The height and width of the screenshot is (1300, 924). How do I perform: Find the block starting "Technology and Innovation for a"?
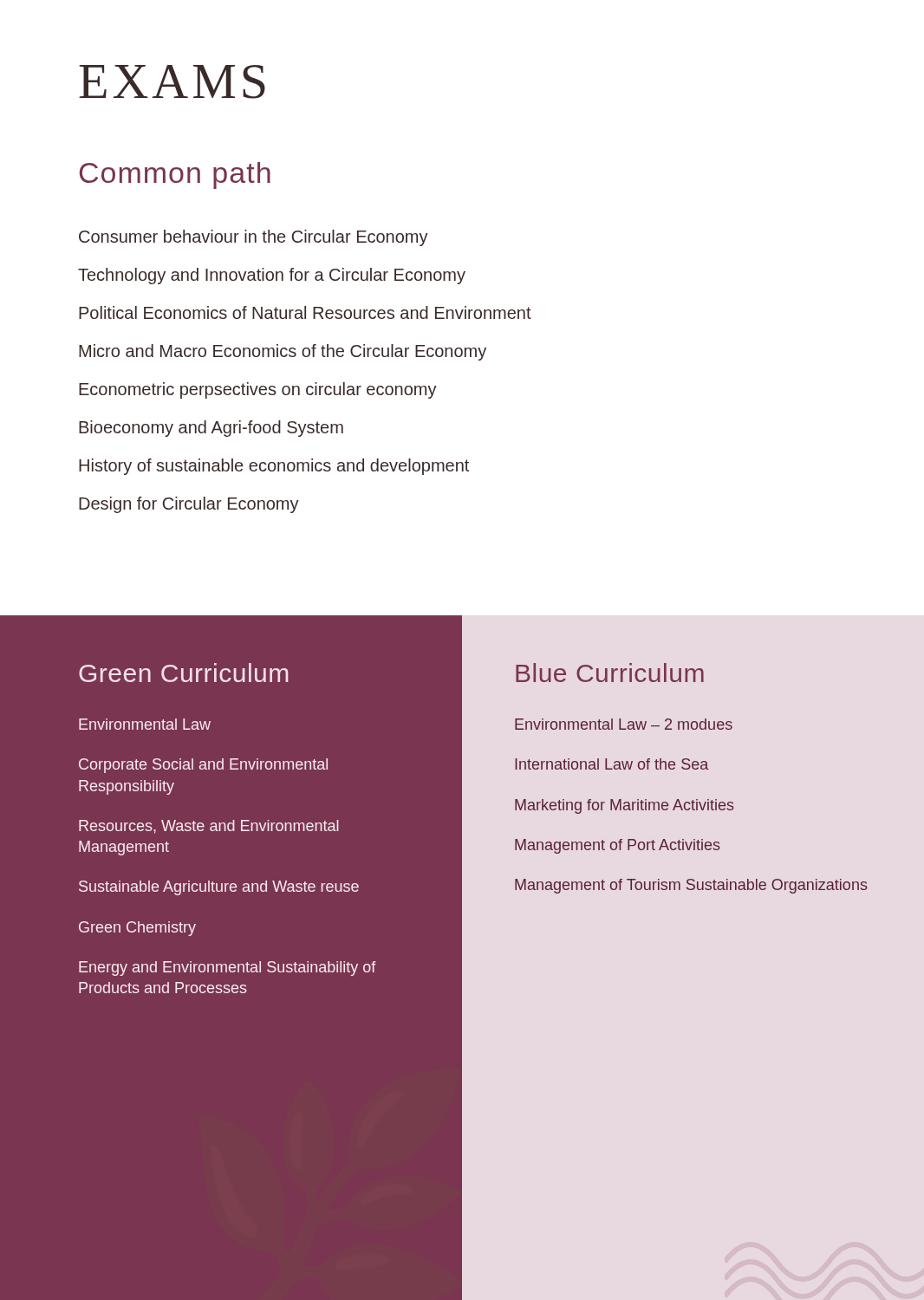click(272, 275)
